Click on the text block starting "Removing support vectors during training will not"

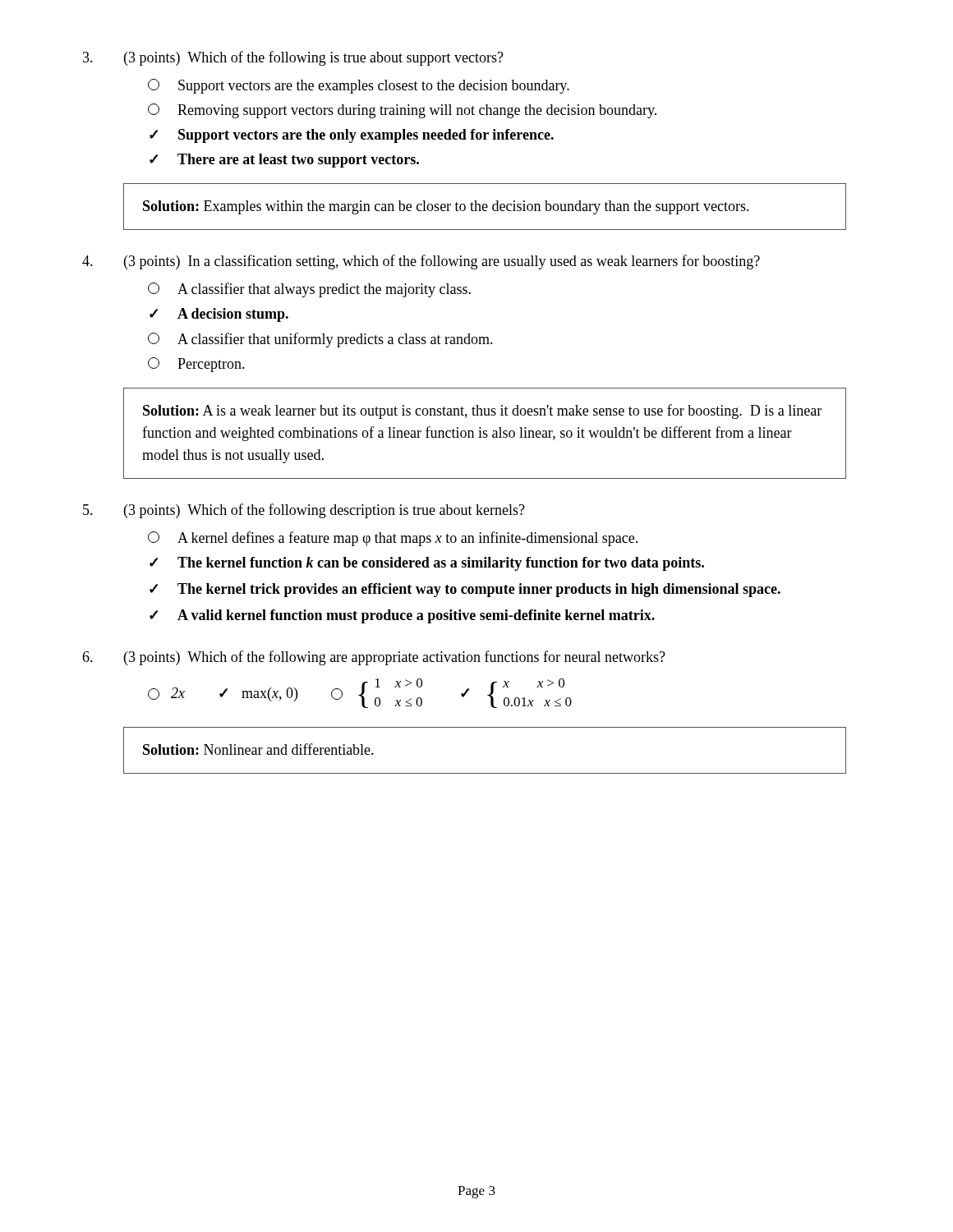tap(509, 110)
